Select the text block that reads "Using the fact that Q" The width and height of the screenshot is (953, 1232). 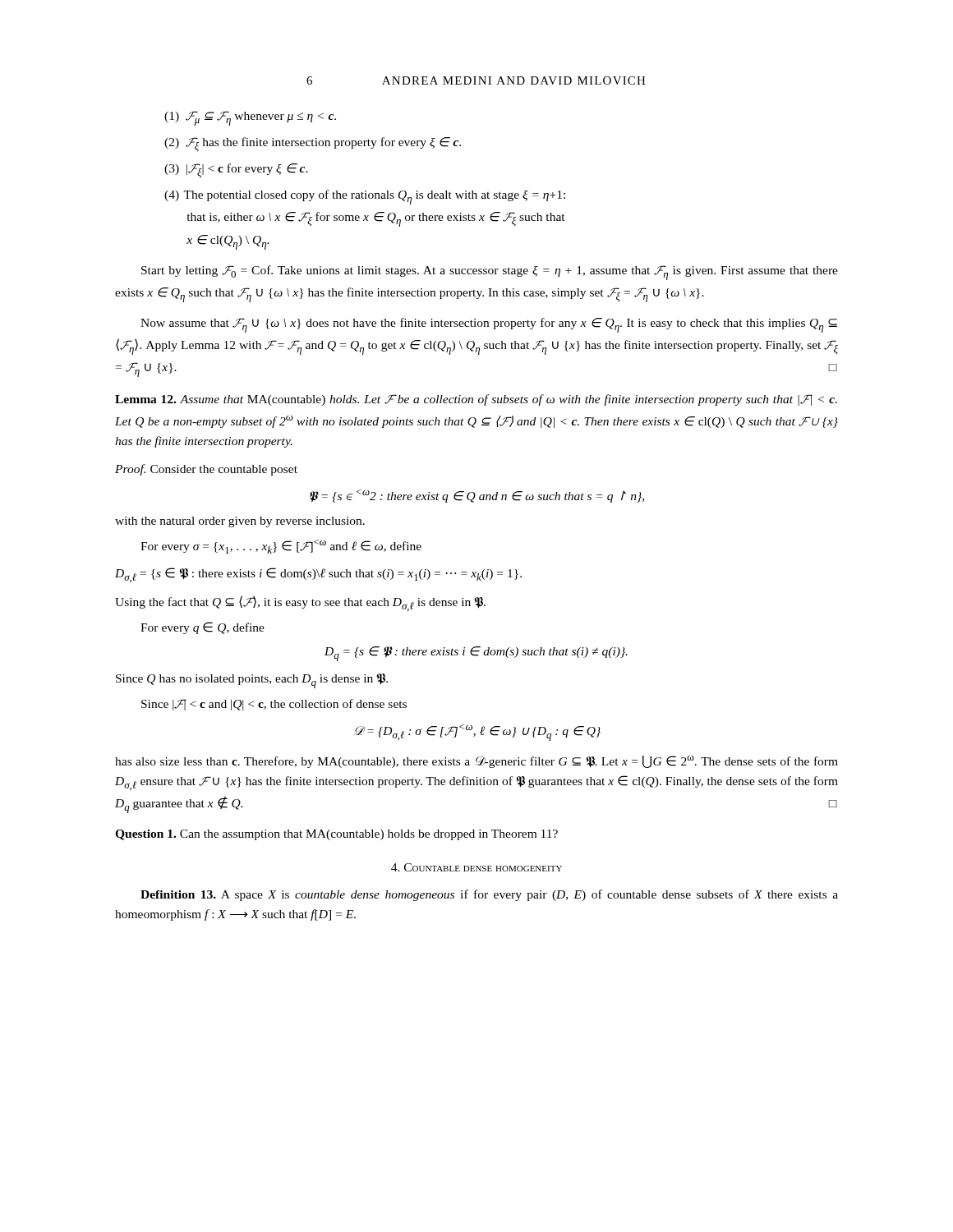pyautogui.click(x=301, y=603)
